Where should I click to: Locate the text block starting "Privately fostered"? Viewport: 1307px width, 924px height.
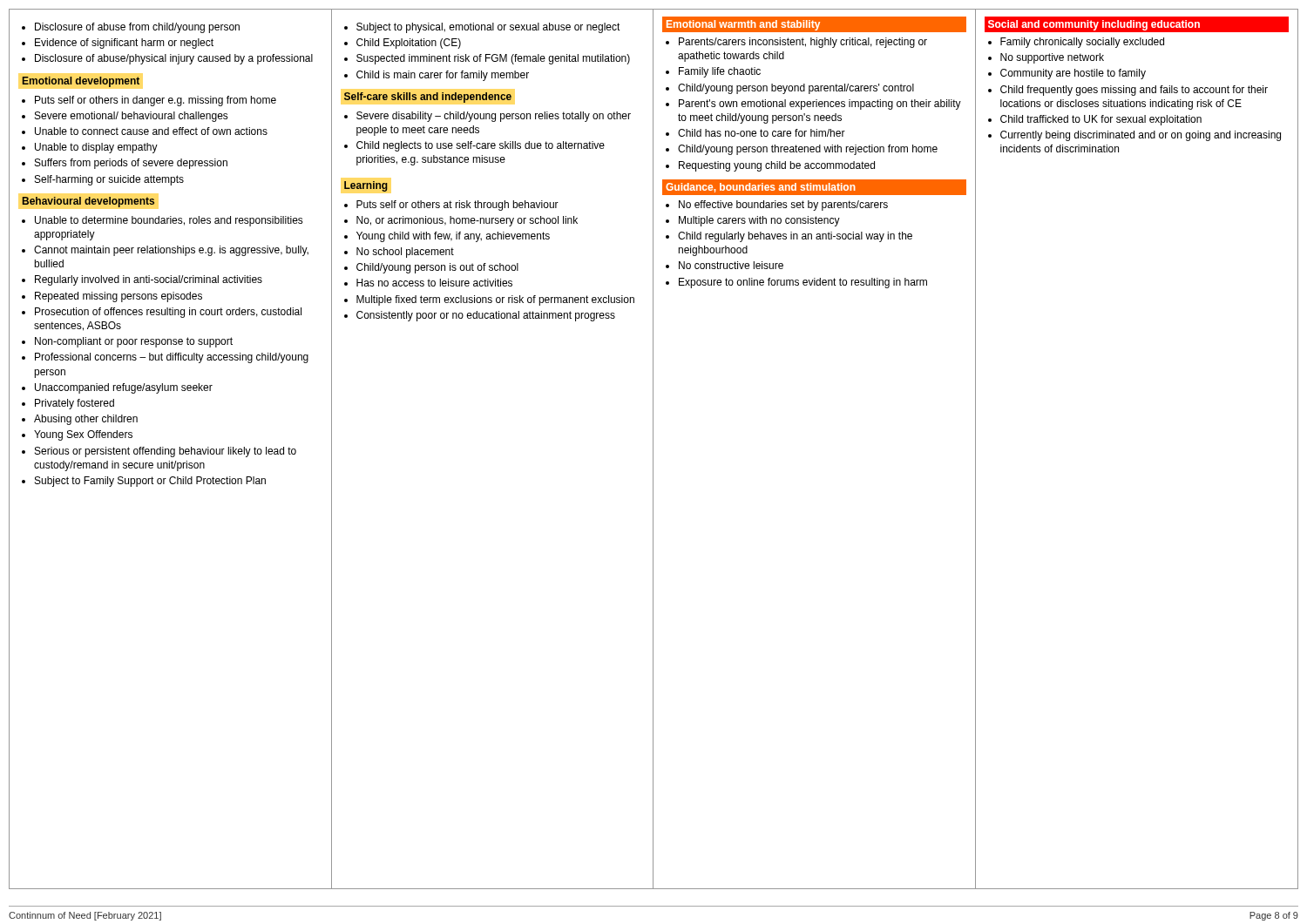click(x=74, y=404)
